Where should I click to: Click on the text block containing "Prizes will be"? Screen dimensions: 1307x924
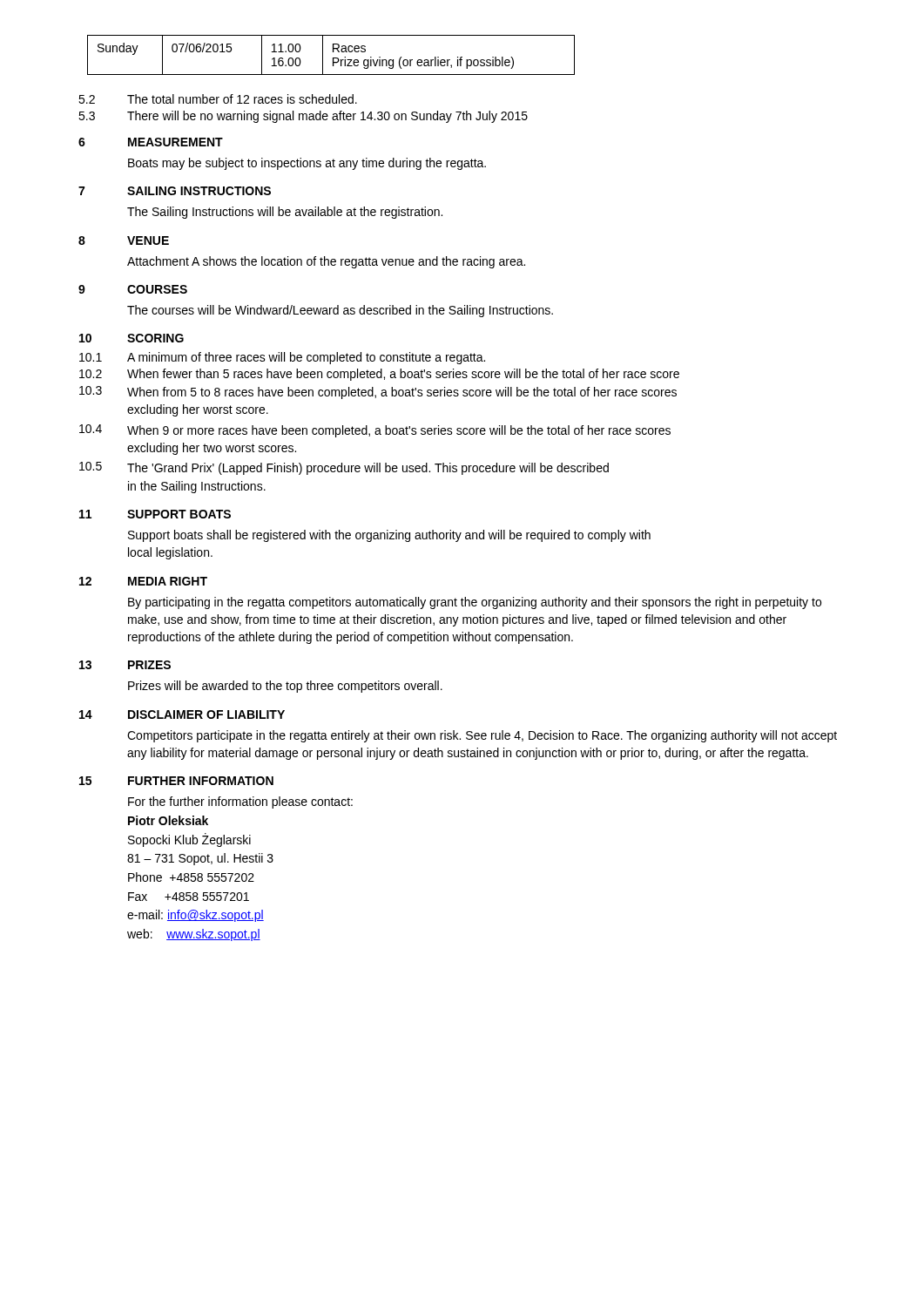[285, 686]
